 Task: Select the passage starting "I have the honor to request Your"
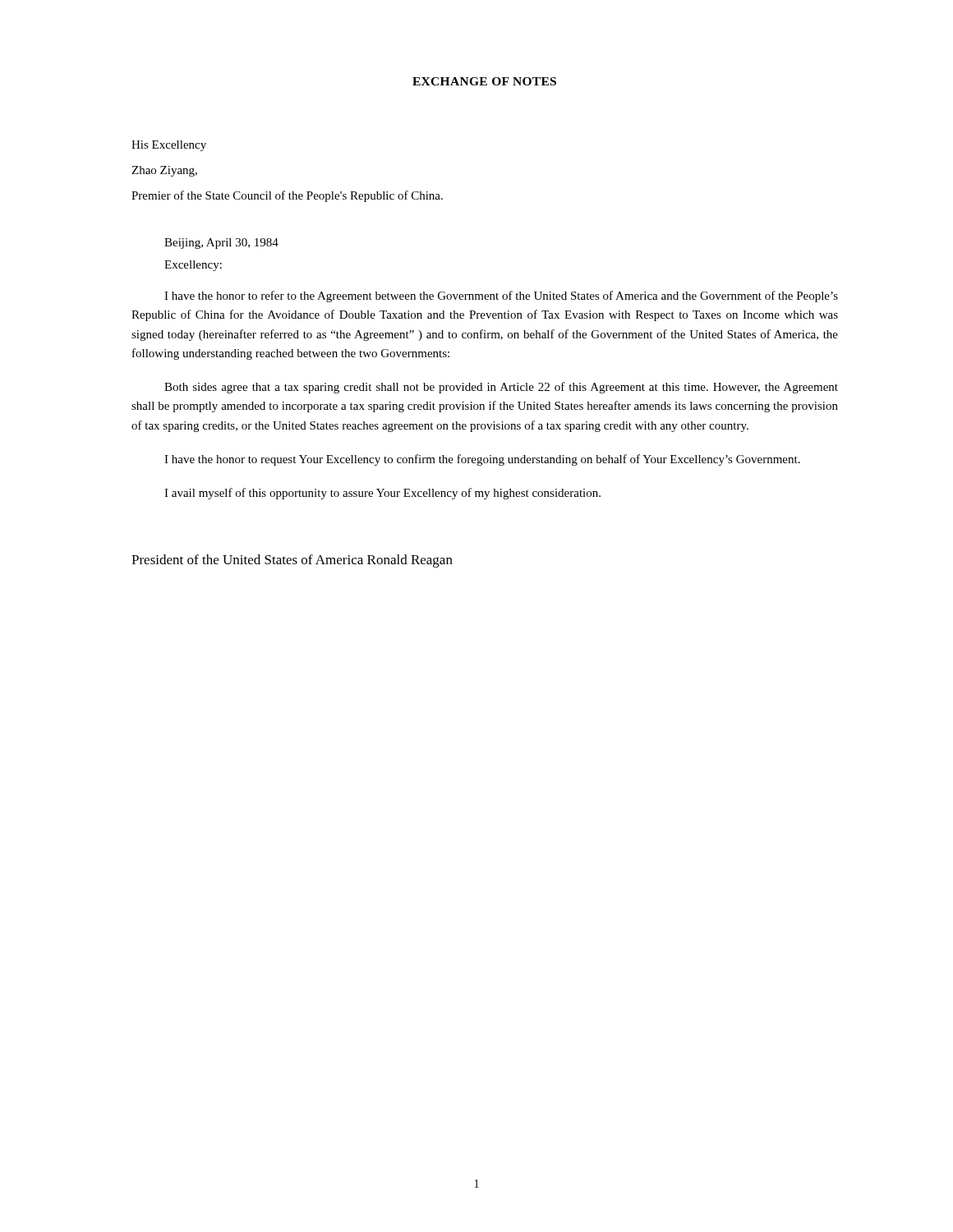(x=482, y=459)
